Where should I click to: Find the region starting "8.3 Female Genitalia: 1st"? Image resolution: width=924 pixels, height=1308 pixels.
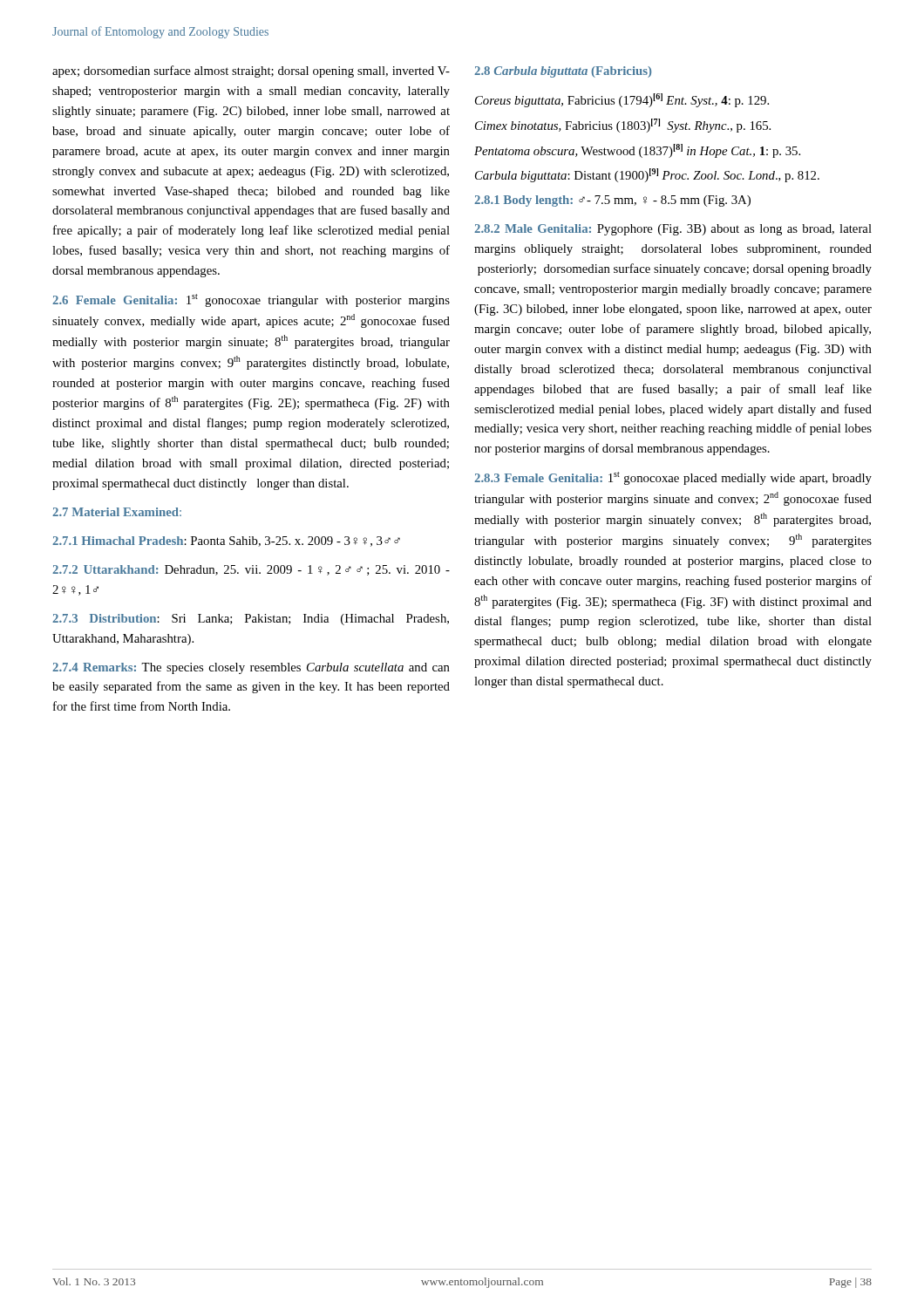pos(673,580)
